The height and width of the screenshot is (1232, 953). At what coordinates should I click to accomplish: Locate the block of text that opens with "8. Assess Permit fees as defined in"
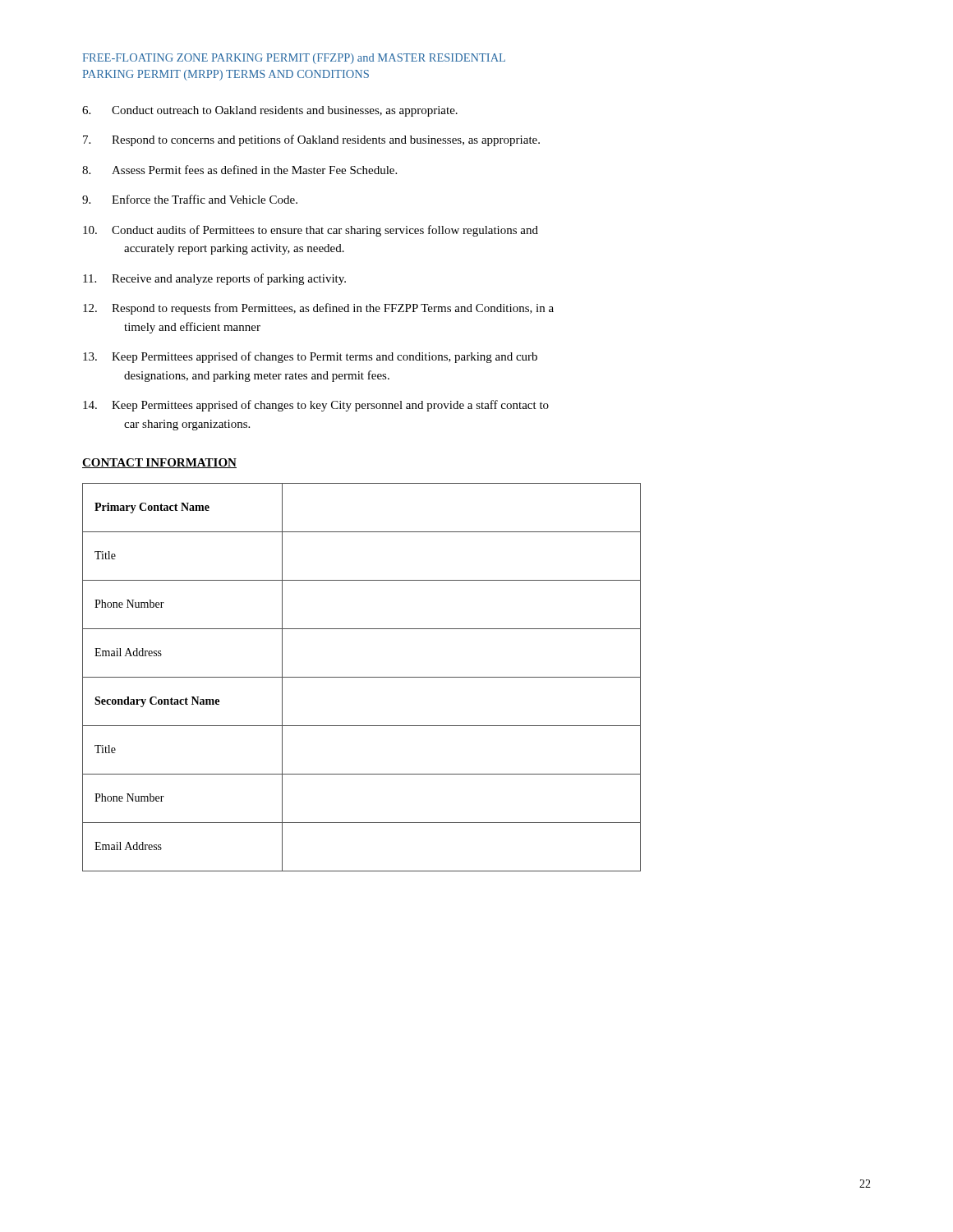239,170
